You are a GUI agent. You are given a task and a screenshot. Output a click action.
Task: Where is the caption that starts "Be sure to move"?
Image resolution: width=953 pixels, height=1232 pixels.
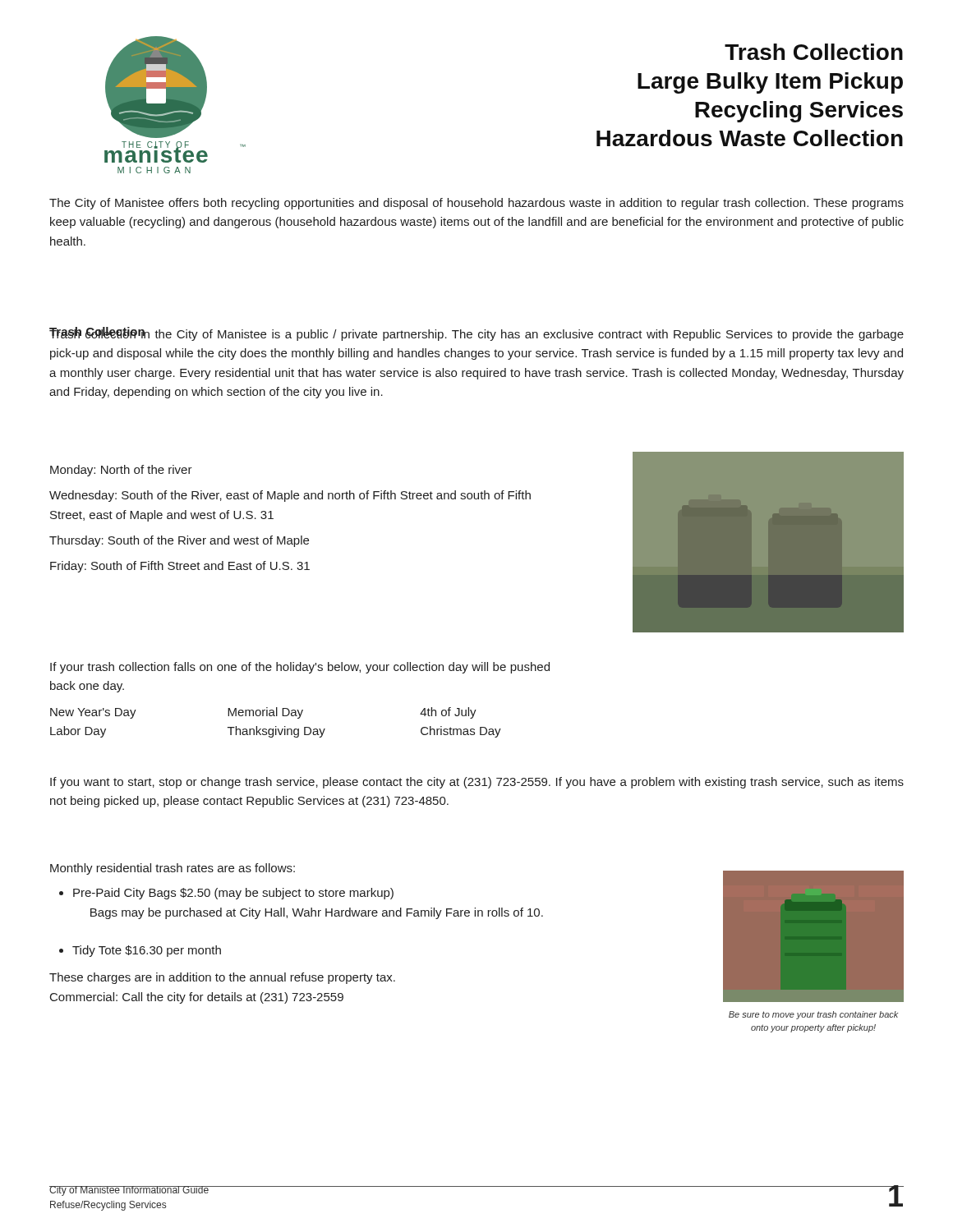click(813, 1021)
